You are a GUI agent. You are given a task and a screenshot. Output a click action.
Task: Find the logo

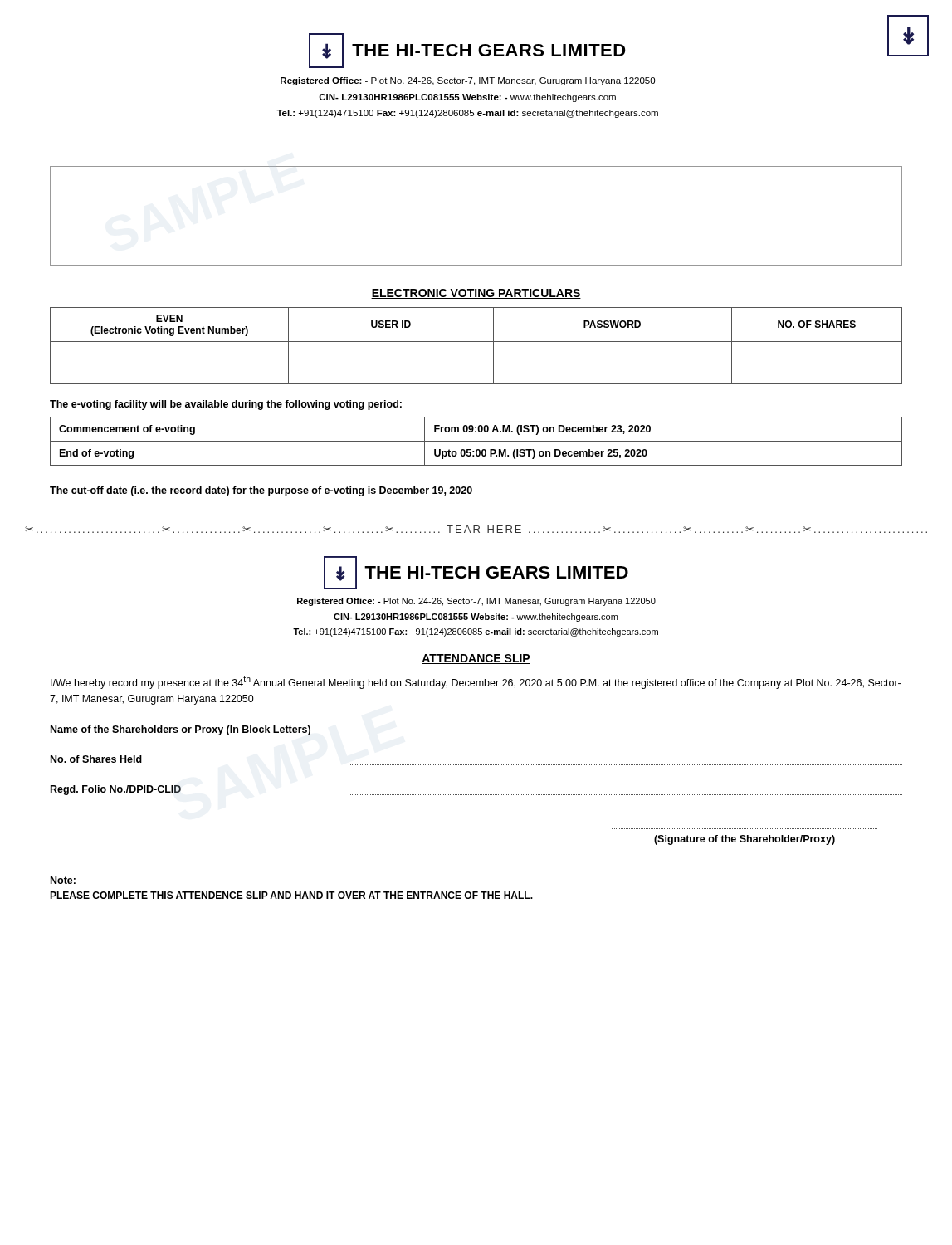(x=908, y=36)
